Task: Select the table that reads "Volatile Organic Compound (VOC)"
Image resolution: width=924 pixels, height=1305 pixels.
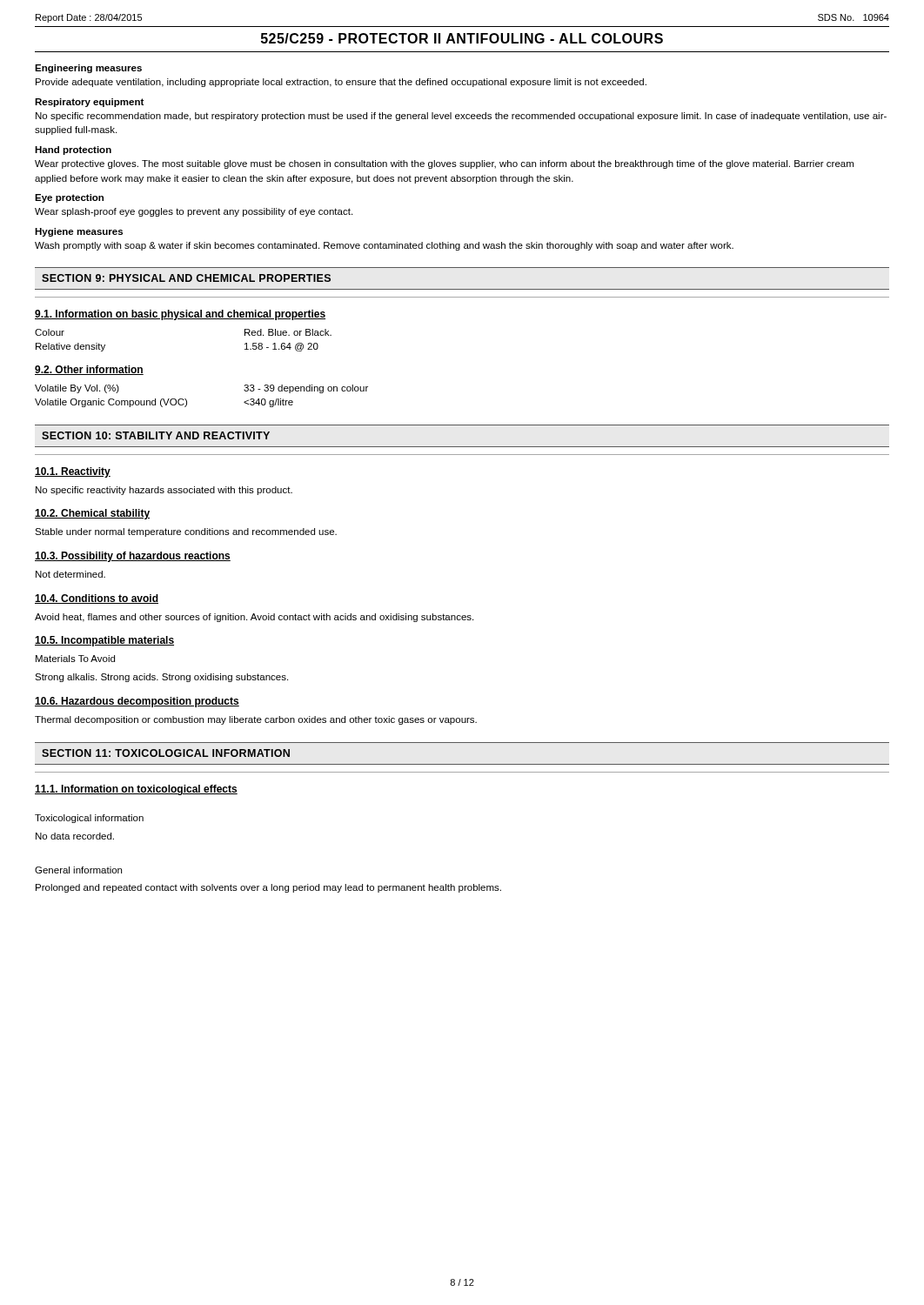Action: click(462, 395)
